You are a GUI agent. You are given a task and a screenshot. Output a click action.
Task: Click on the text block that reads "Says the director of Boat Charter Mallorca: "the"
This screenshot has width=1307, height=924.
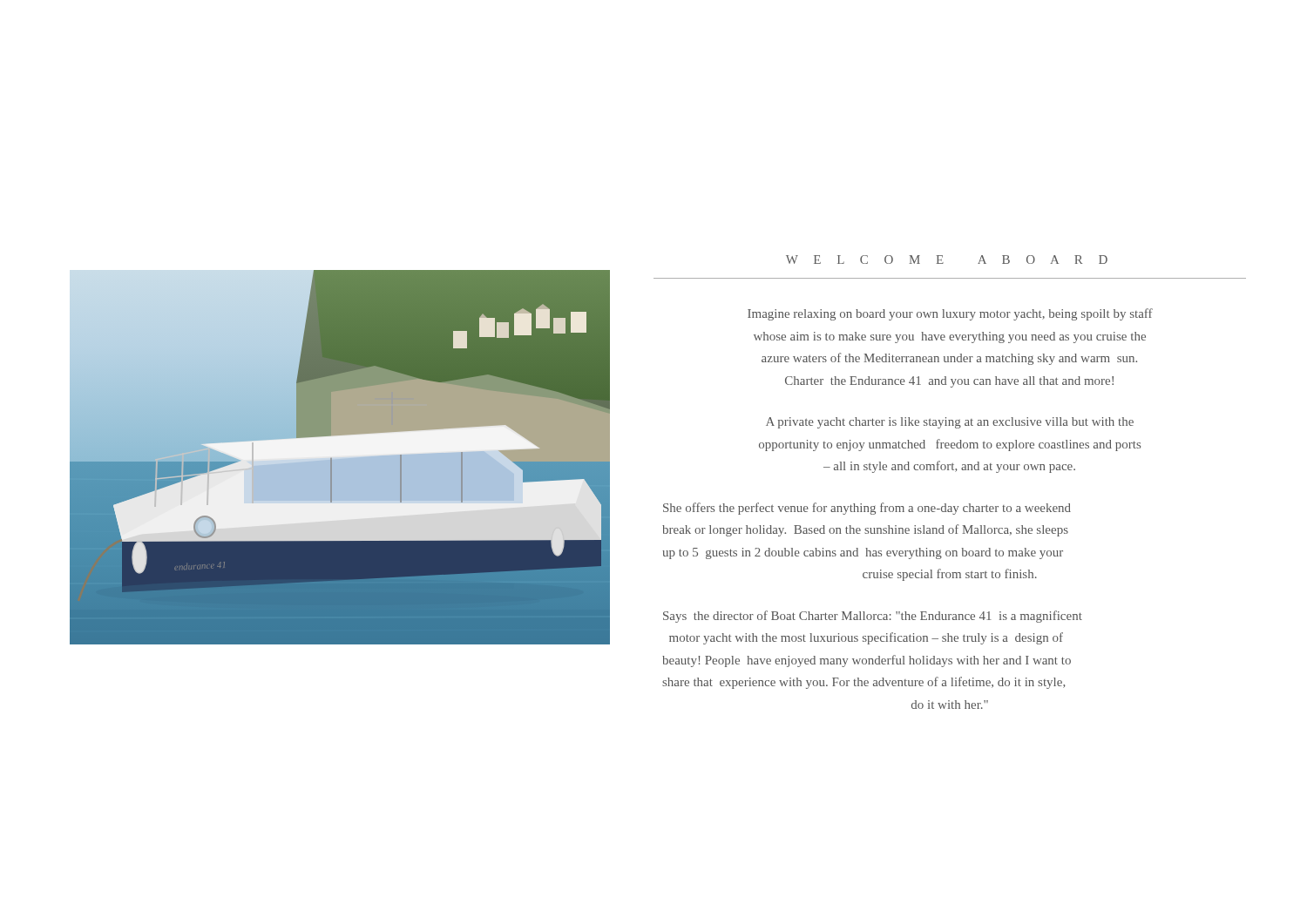[950, 662]
